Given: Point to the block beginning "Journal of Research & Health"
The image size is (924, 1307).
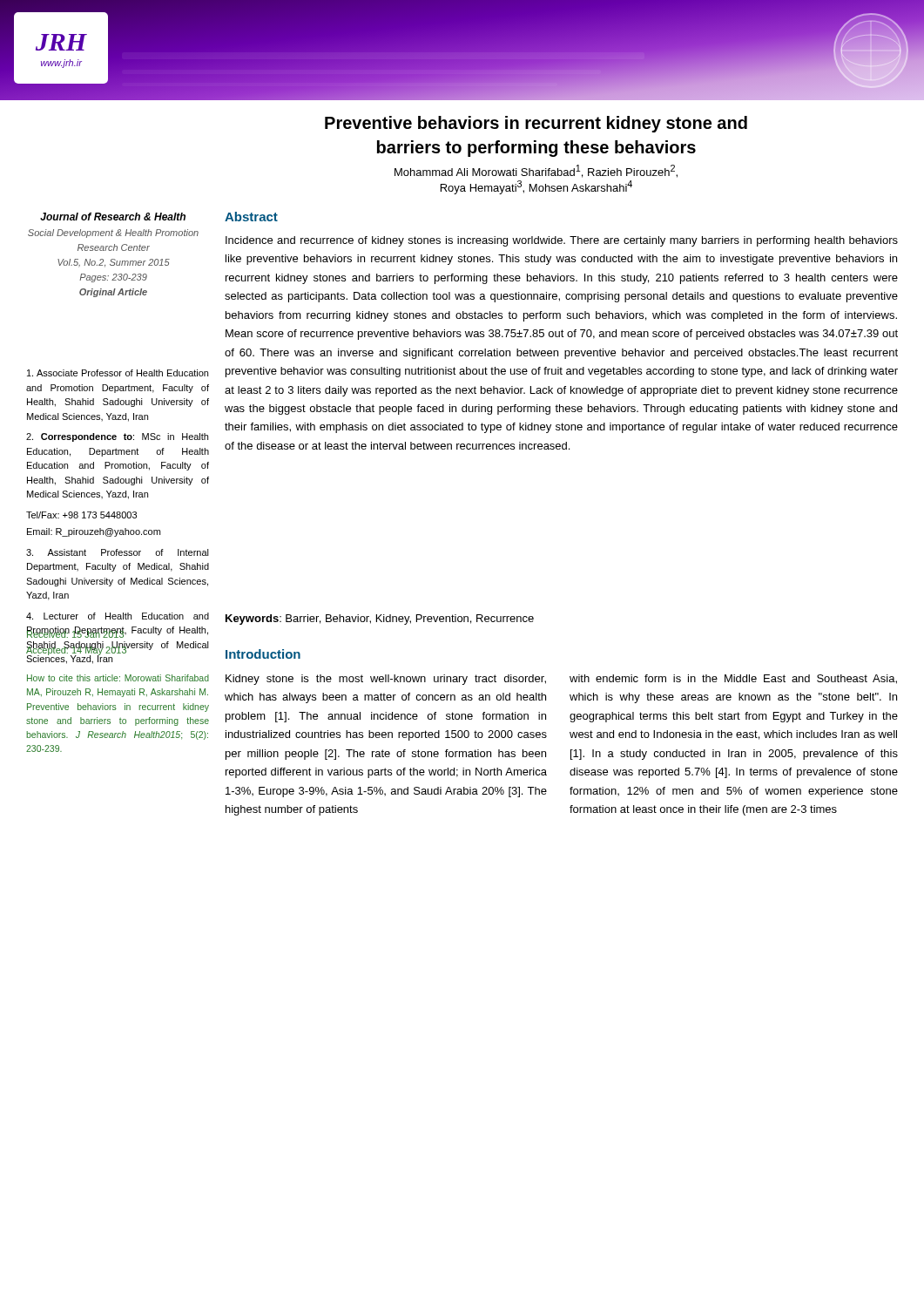Looking at the screenshot, I should 113,254.
